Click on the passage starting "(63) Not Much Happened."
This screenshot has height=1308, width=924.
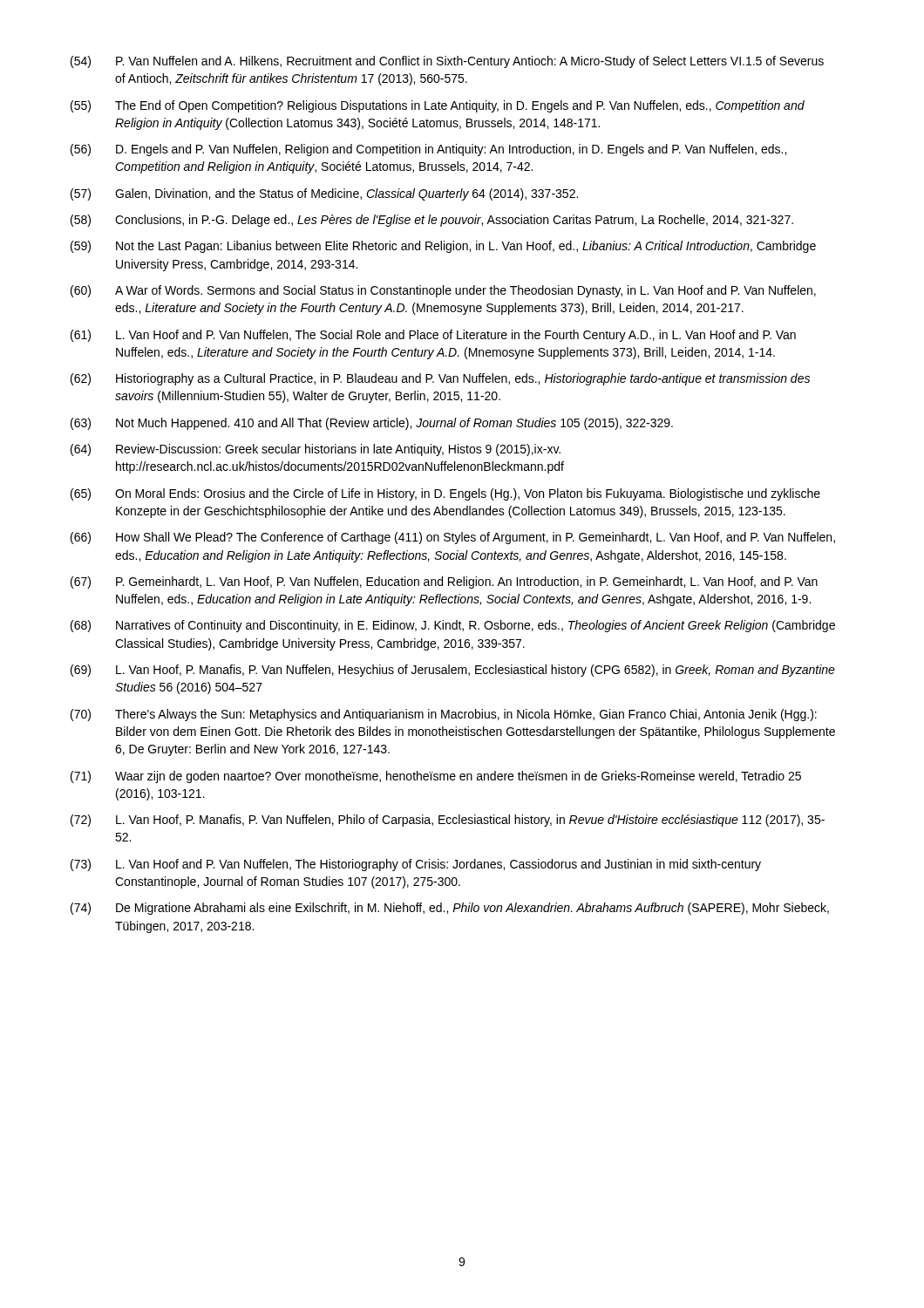coord(453,423)
